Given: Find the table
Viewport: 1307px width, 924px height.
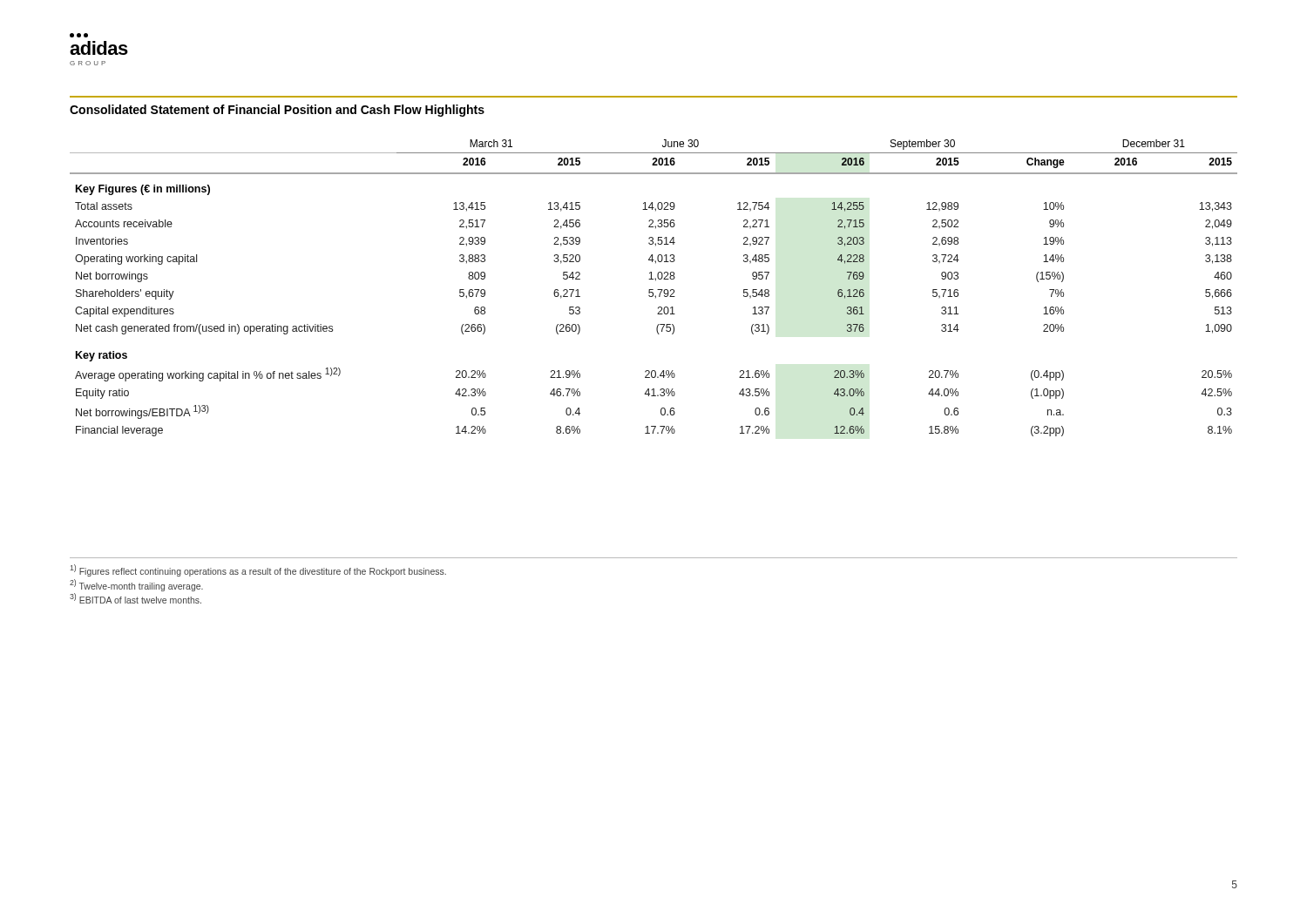Looking at the screenshot, I should click(x=654, y=287).
